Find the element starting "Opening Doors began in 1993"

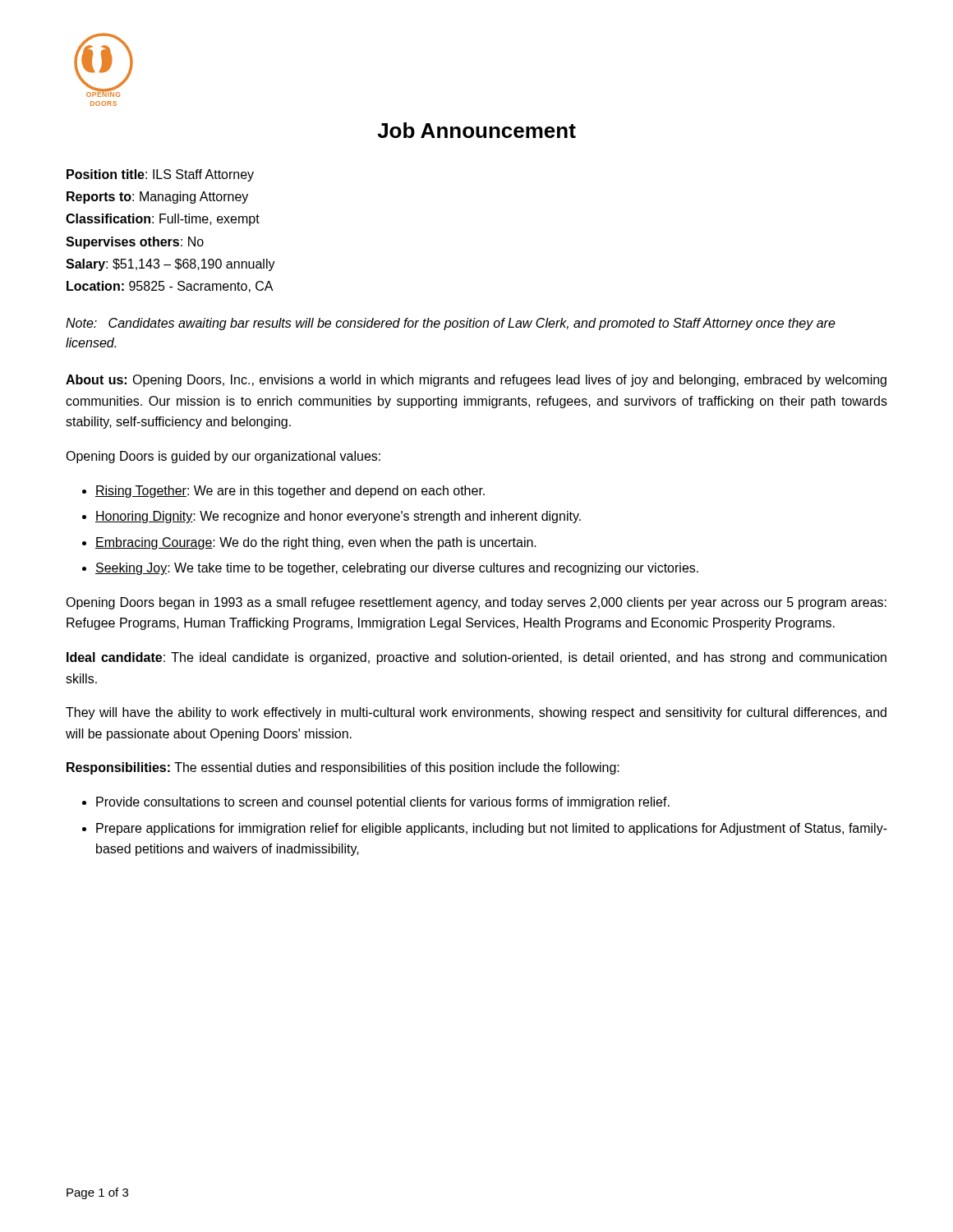476,613
